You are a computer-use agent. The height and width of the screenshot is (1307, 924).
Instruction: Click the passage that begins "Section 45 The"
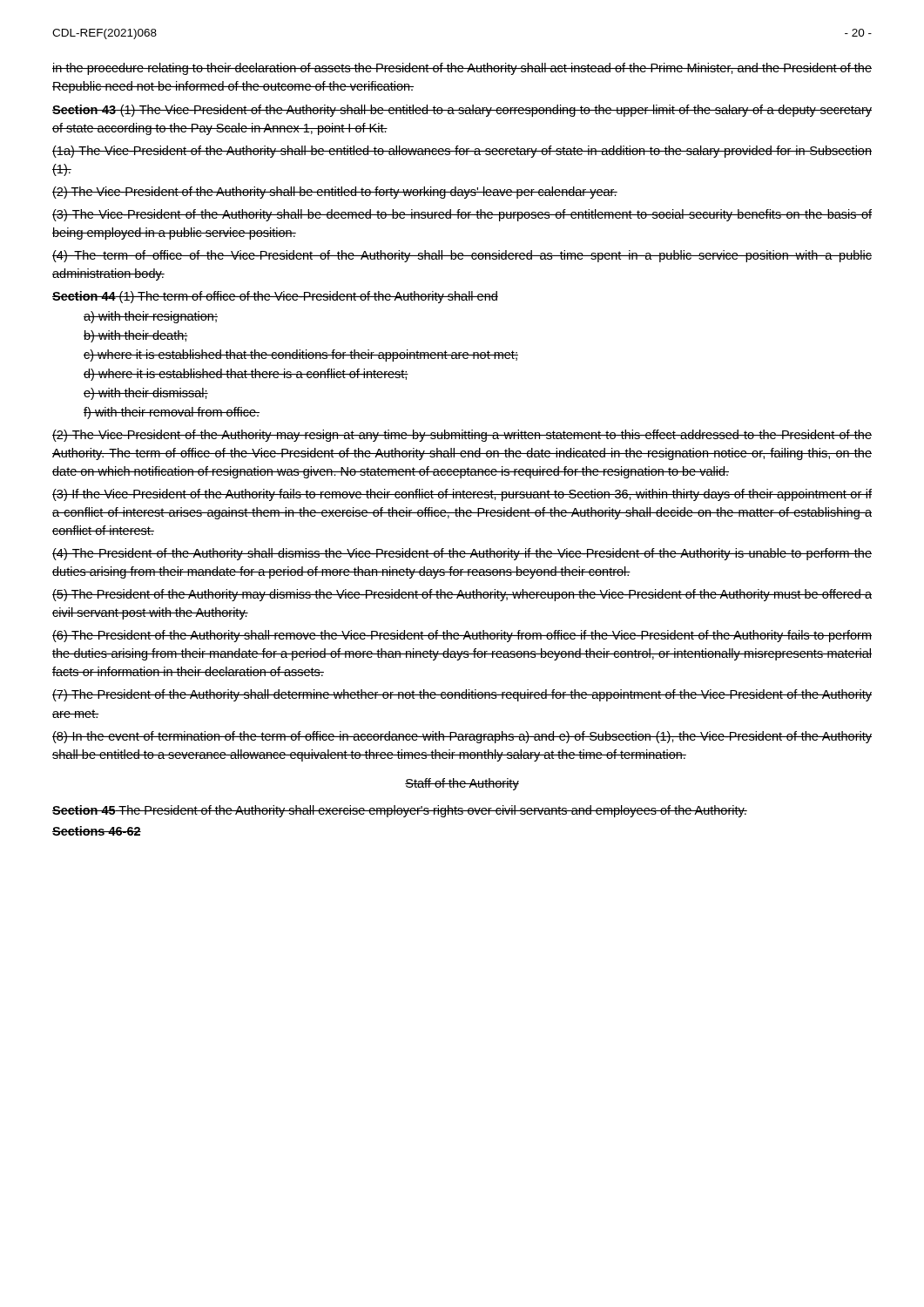point(400,810)
